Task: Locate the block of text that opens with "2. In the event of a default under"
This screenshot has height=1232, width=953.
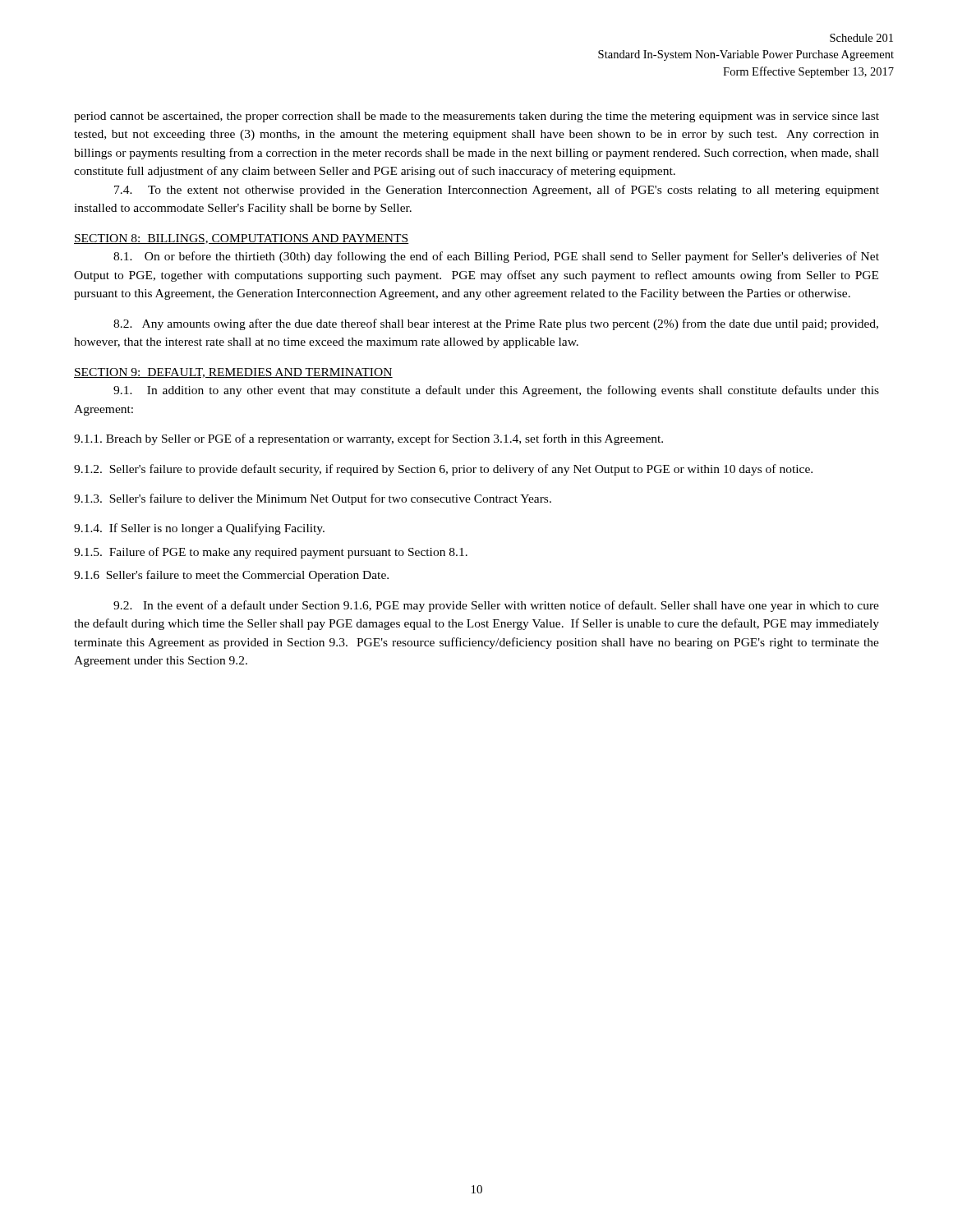Action: (x=476, y=633)
